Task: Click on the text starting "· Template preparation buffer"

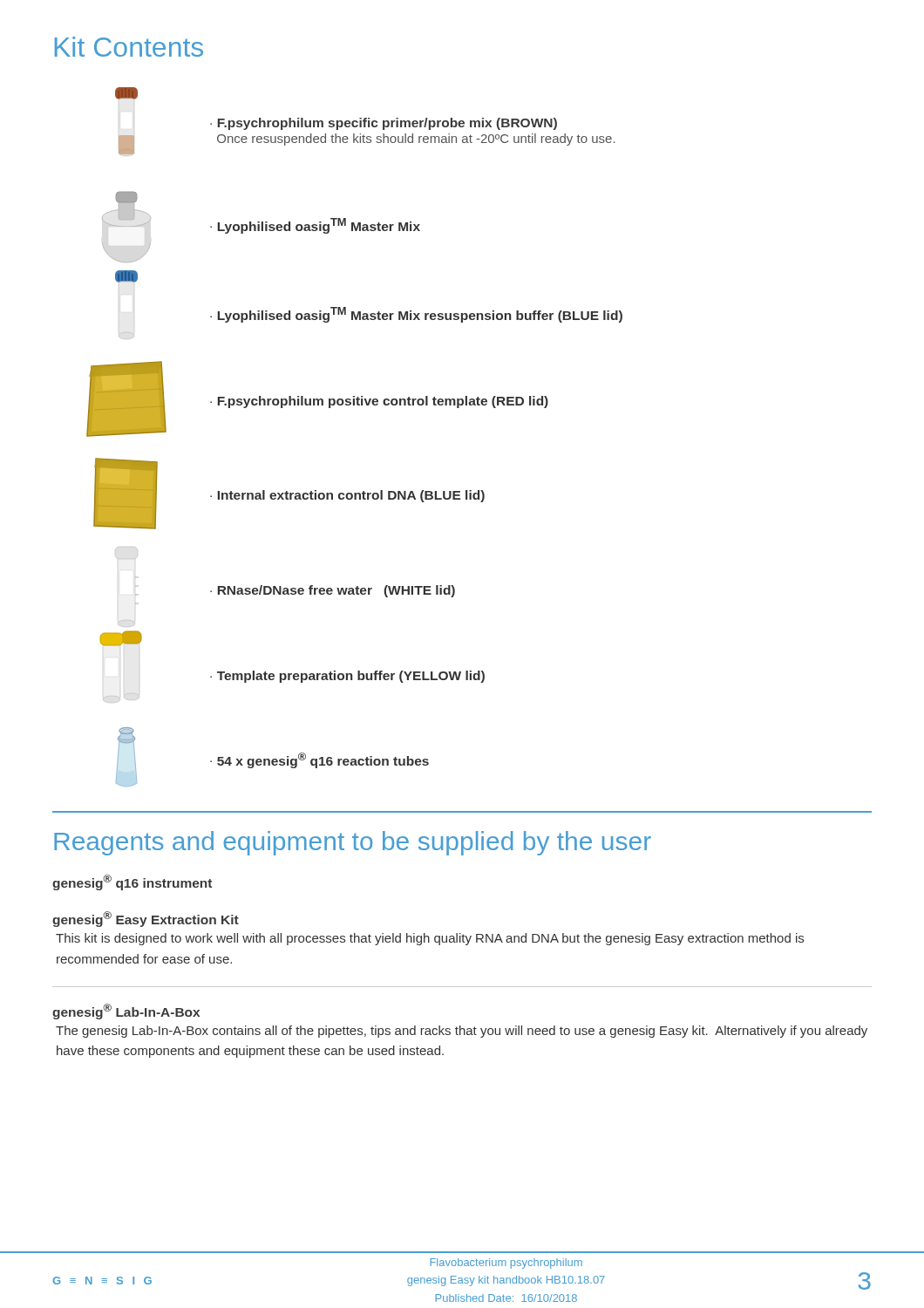Action: pyautogui.click(x=462, y=675)
